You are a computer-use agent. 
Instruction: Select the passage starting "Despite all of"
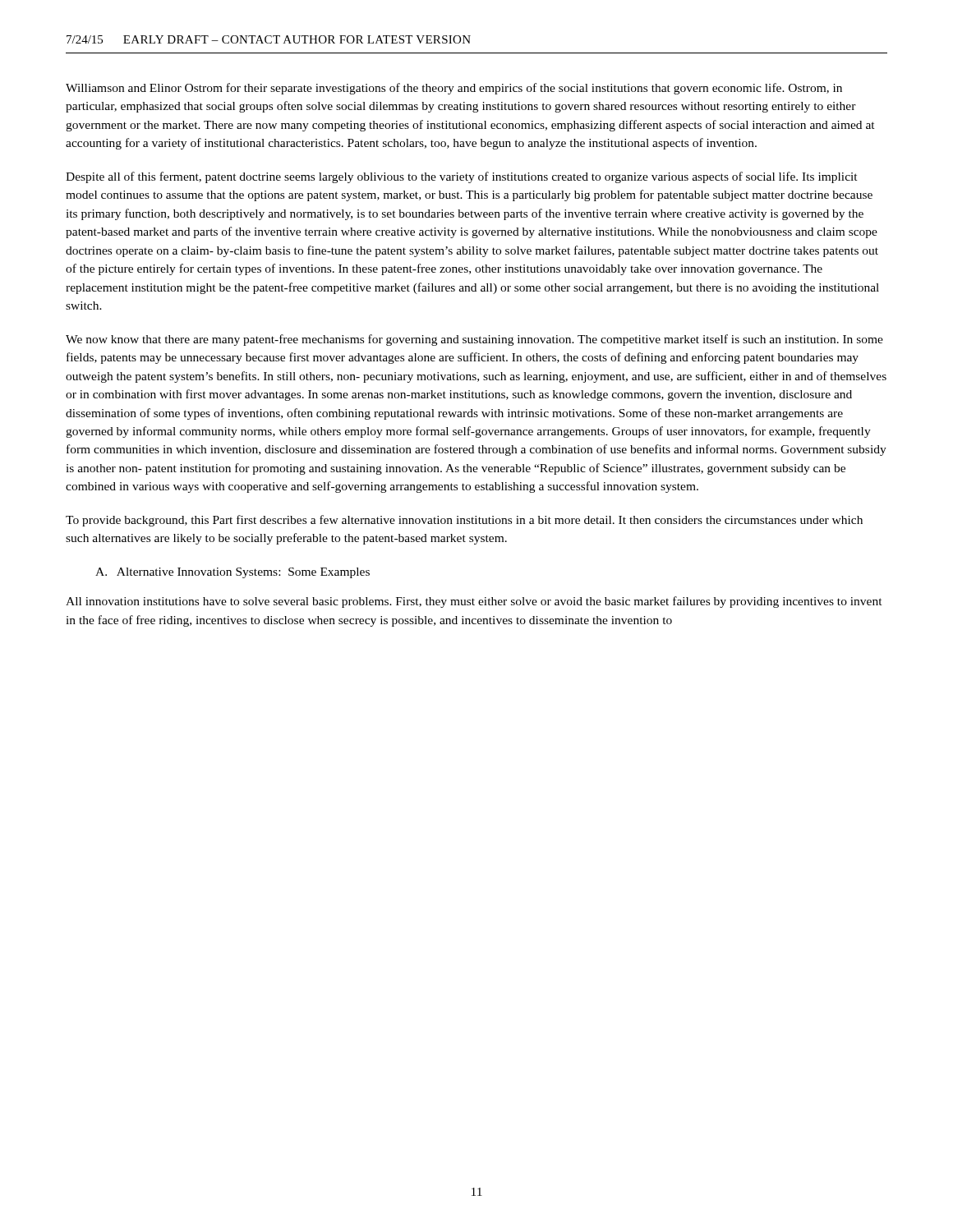pos(473,241)
